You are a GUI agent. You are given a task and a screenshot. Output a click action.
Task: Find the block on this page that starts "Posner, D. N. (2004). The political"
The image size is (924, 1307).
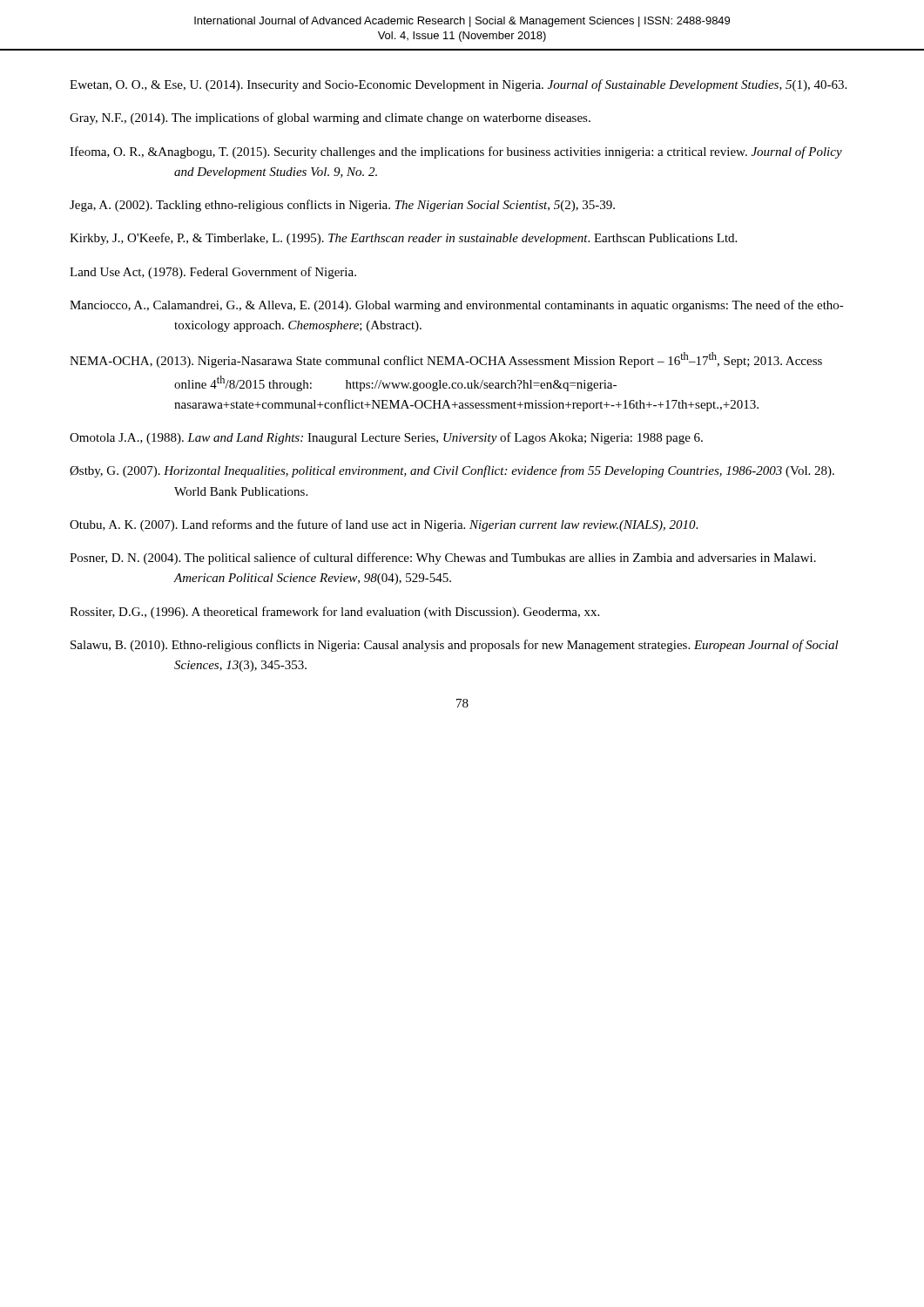tap(443, 568)
